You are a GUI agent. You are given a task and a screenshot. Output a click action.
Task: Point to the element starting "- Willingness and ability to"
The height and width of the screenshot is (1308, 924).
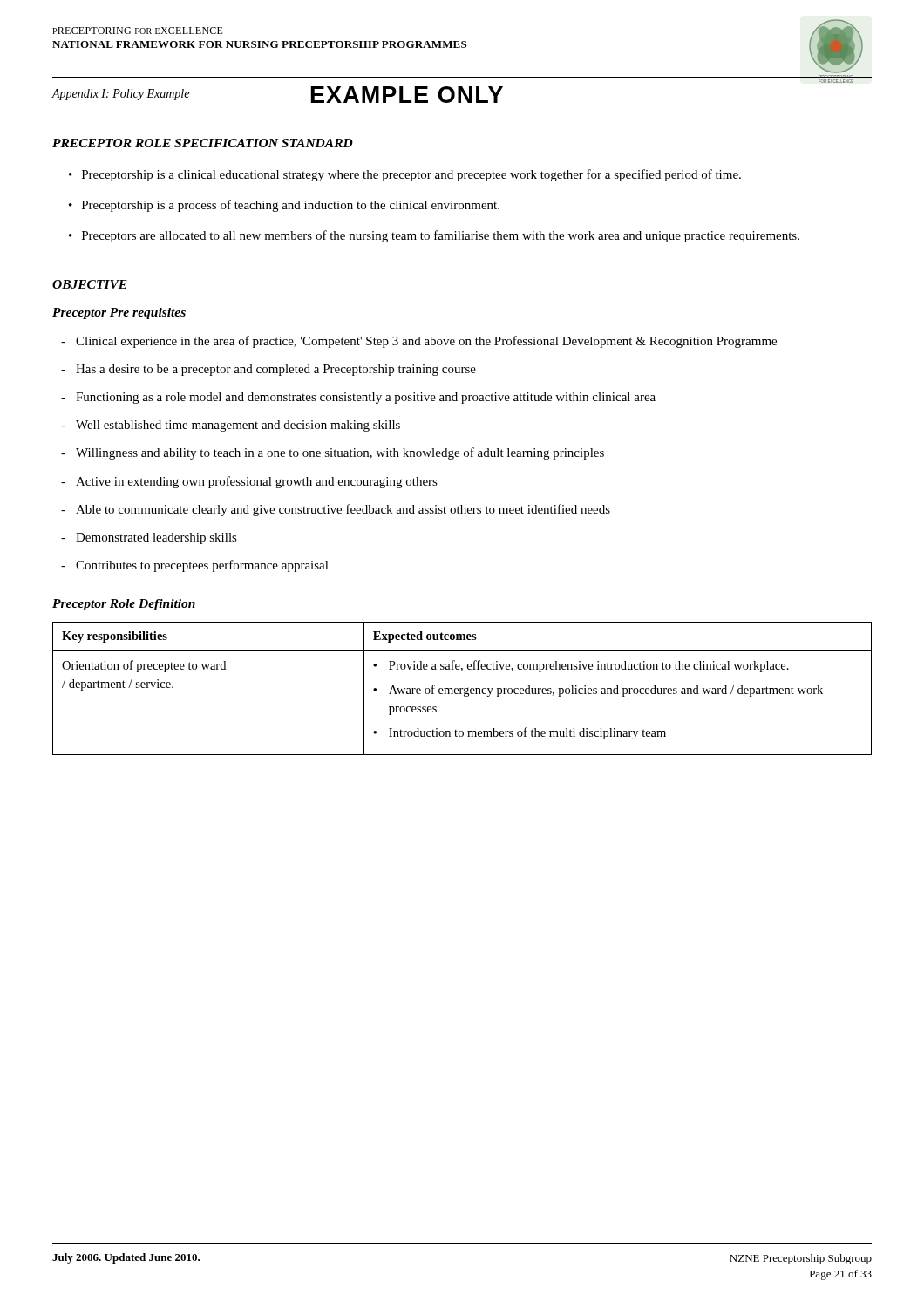click(333, 453)
